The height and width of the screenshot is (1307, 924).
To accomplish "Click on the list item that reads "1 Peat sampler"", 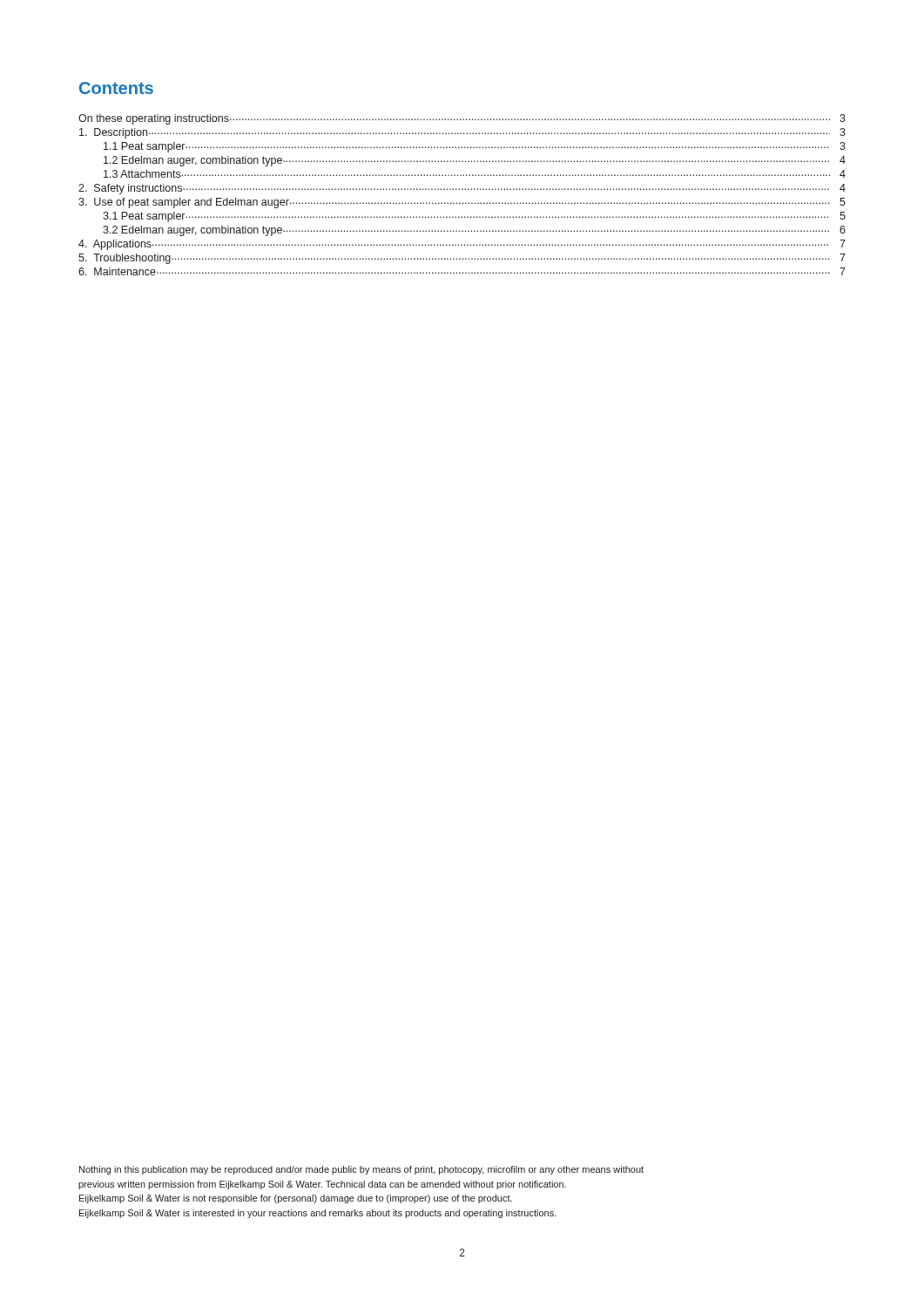I will point(462,146).
